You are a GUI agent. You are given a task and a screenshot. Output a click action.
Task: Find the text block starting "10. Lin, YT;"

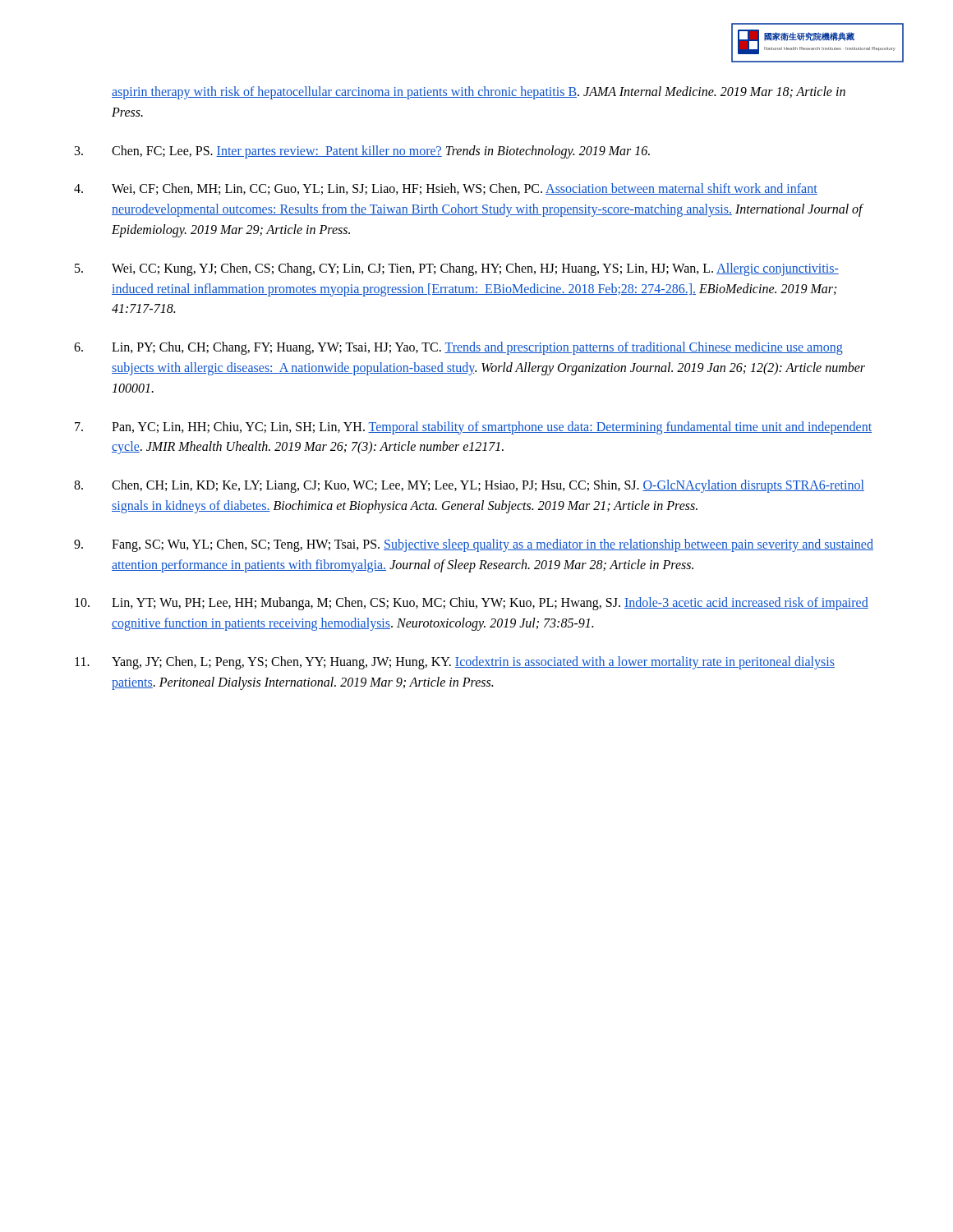click(x=476, y=614)
